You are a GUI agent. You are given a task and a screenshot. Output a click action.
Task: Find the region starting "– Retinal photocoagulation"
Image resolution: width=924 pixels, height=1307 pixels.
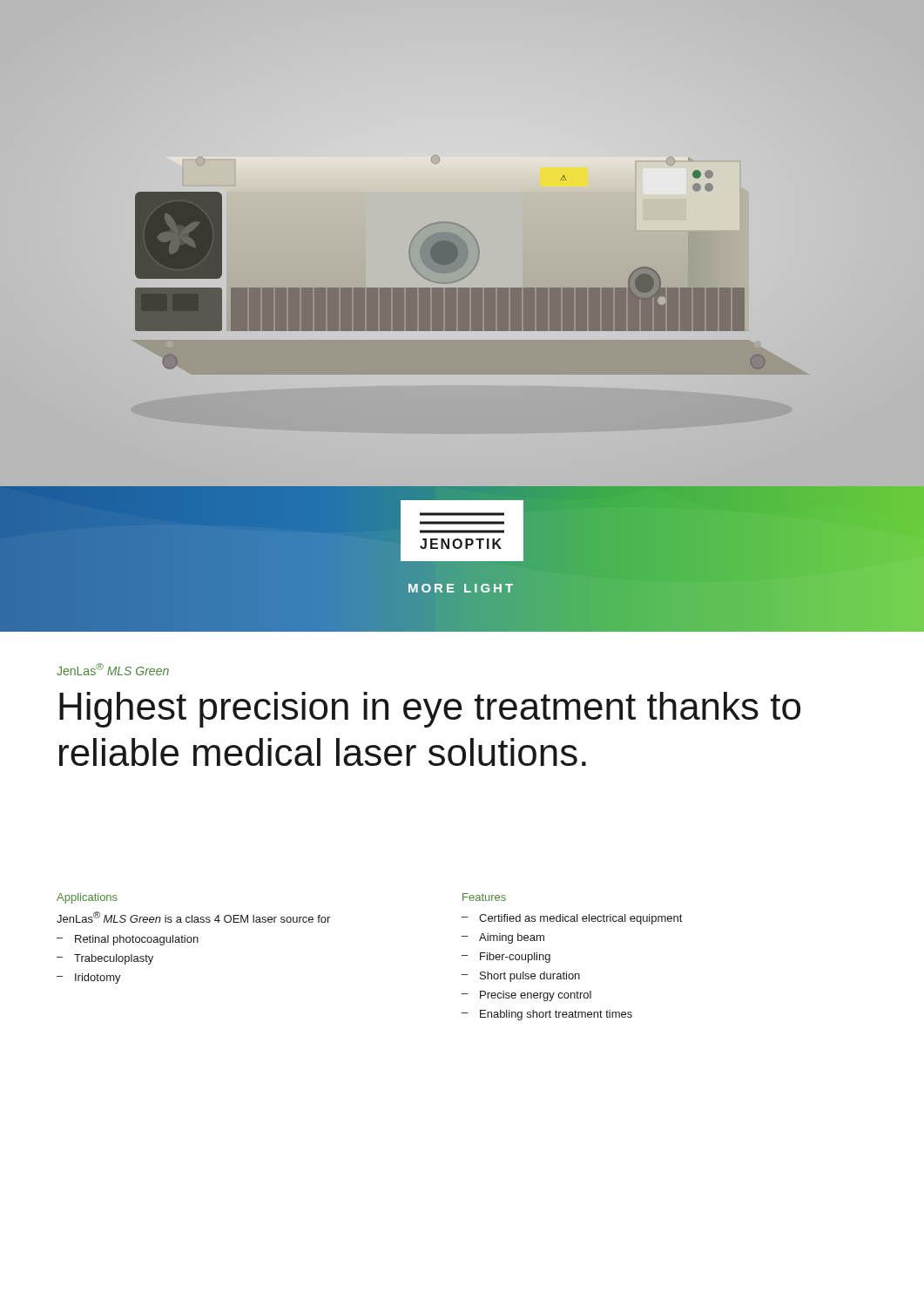tap(128, 938)
